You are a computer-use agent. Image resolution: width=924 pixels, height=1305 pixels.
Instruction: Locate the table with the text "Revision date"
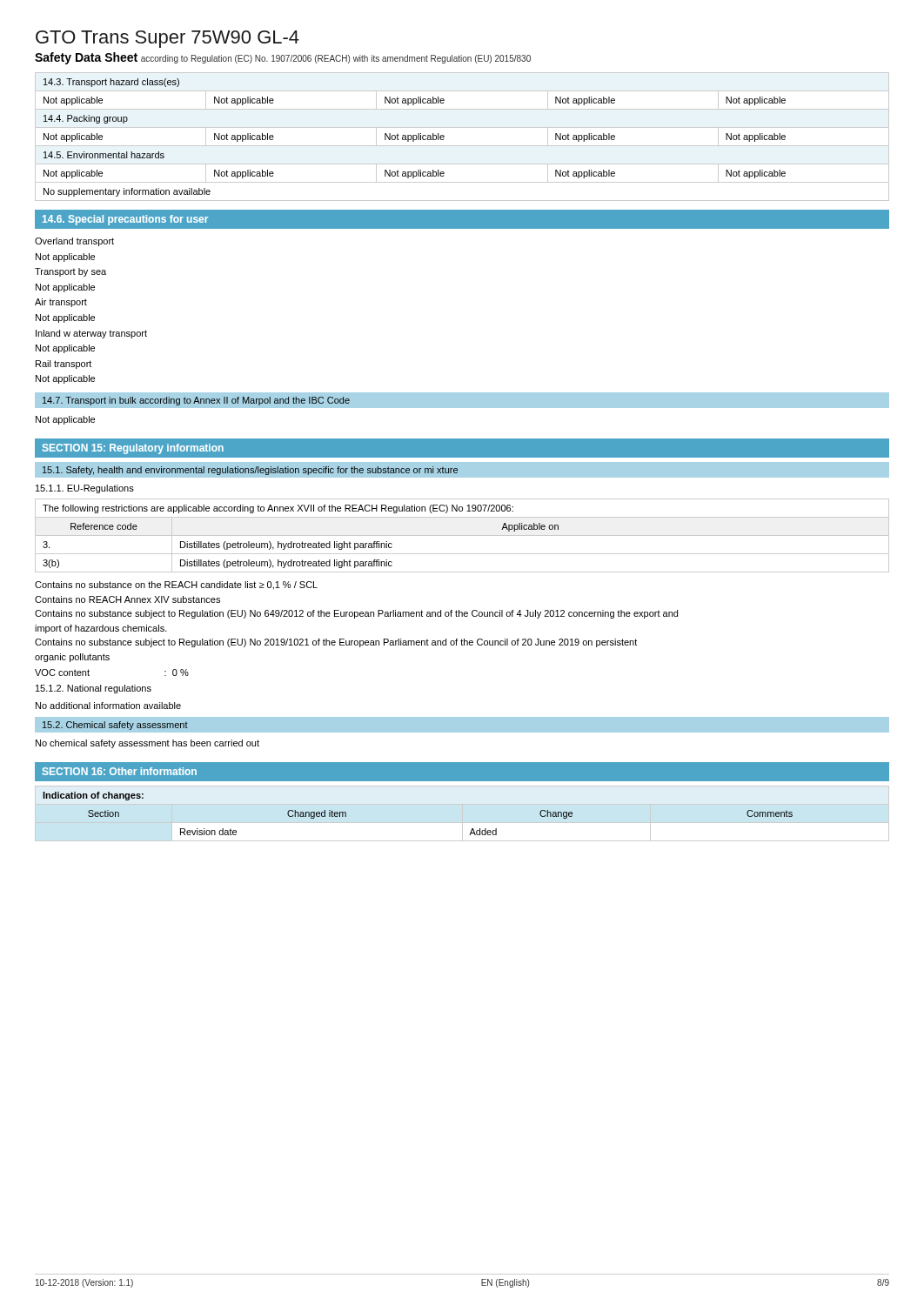click(462, 814)
